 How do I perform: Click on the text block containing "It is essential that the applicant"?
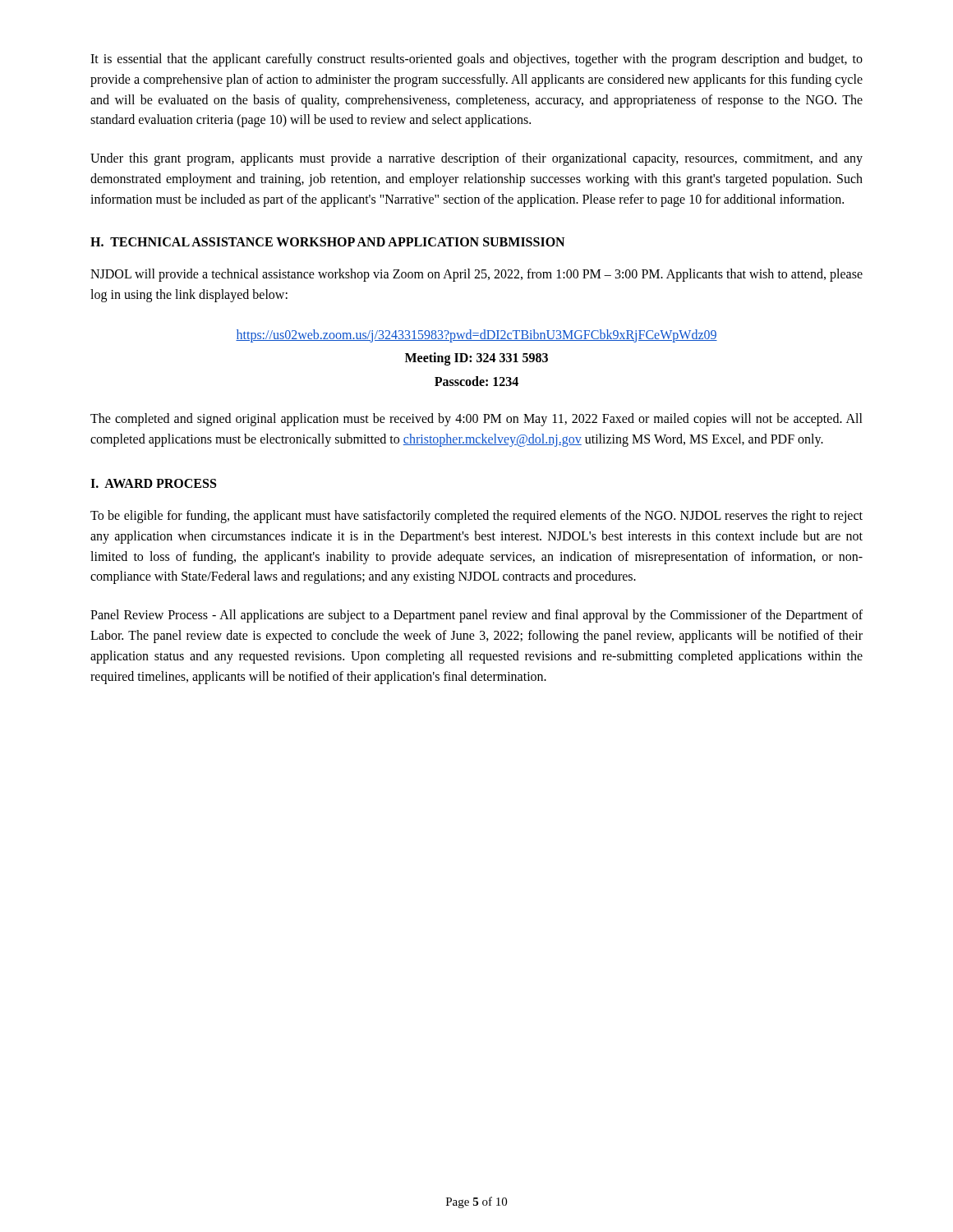(x=476, y=89)
